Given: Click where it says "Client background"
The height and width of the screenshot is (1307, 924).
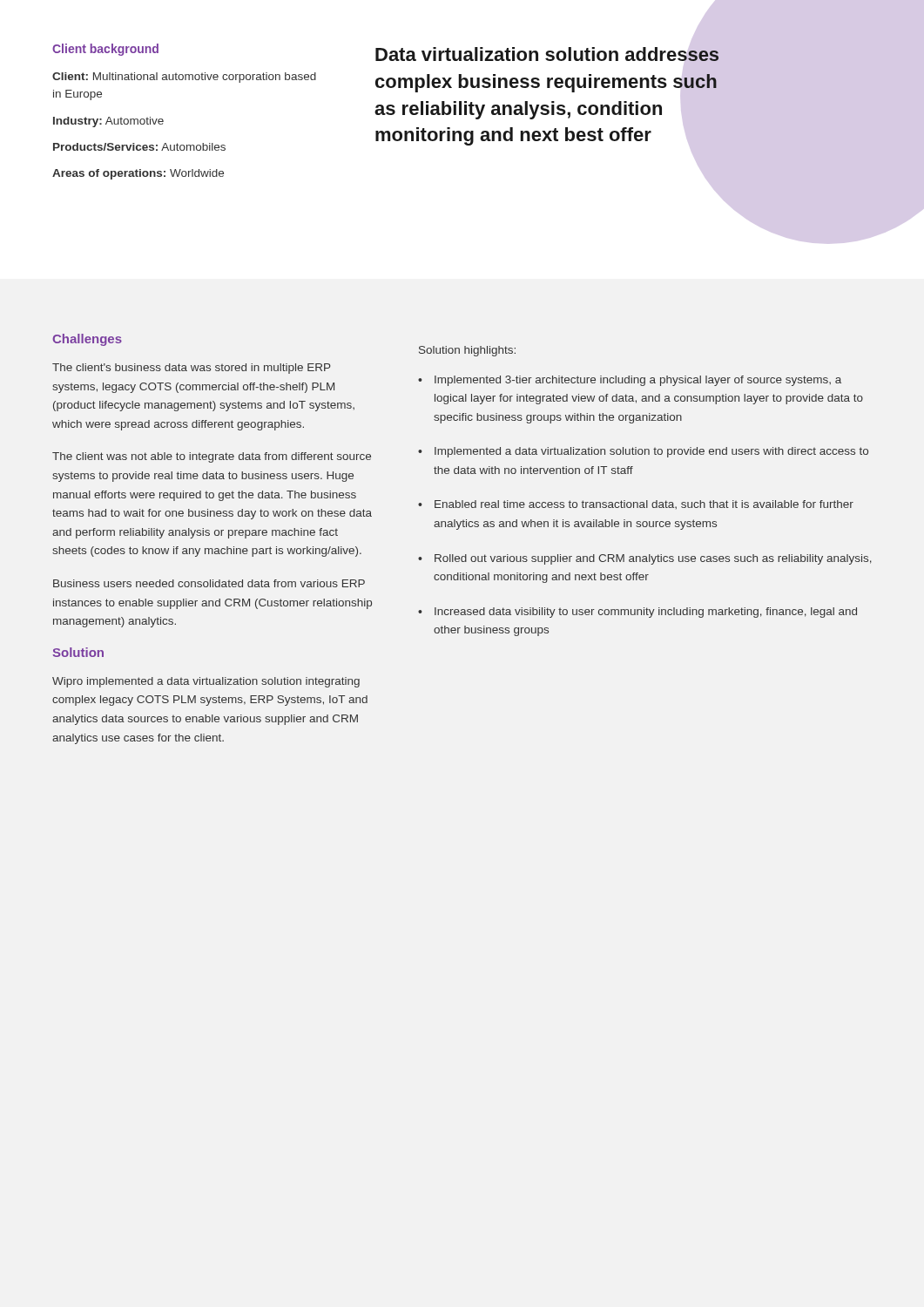Looking at the screenshot, I should tap(106, 49).
